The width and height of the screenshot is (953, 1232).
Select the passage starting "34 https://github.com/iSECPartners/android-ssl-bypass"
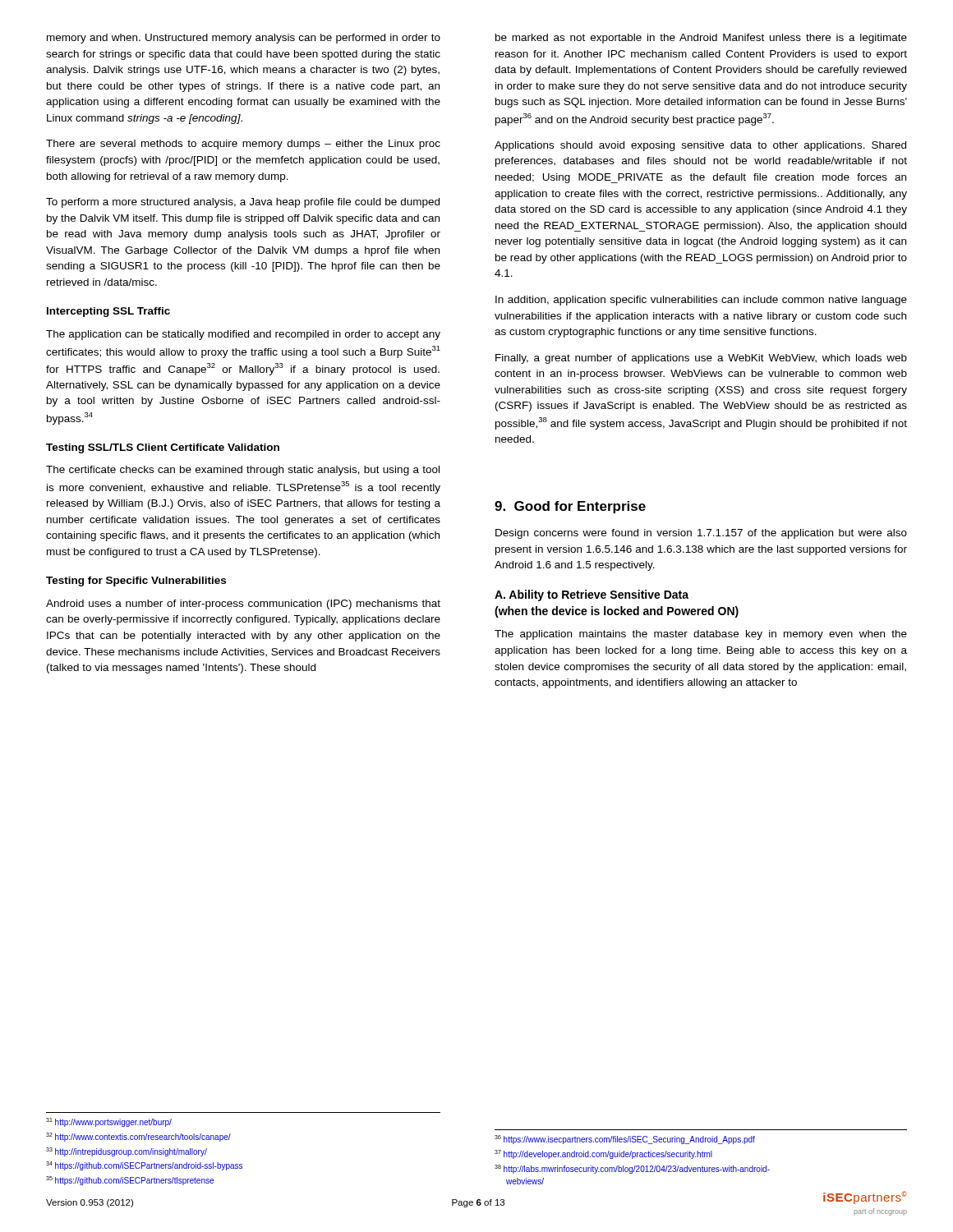coord(144,1166)
